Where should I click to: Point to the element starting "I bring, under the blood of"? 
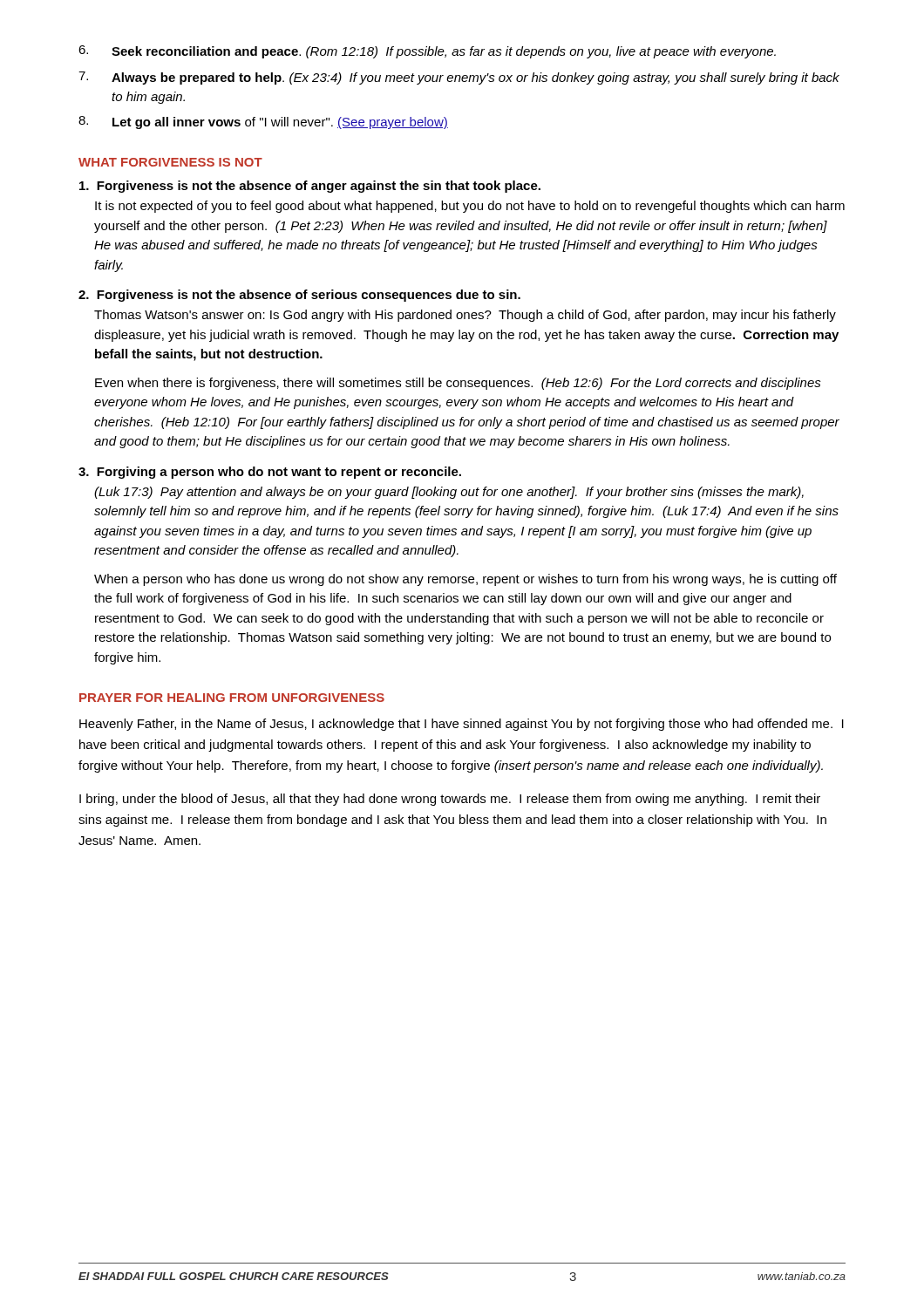click(x=453, y=819)
